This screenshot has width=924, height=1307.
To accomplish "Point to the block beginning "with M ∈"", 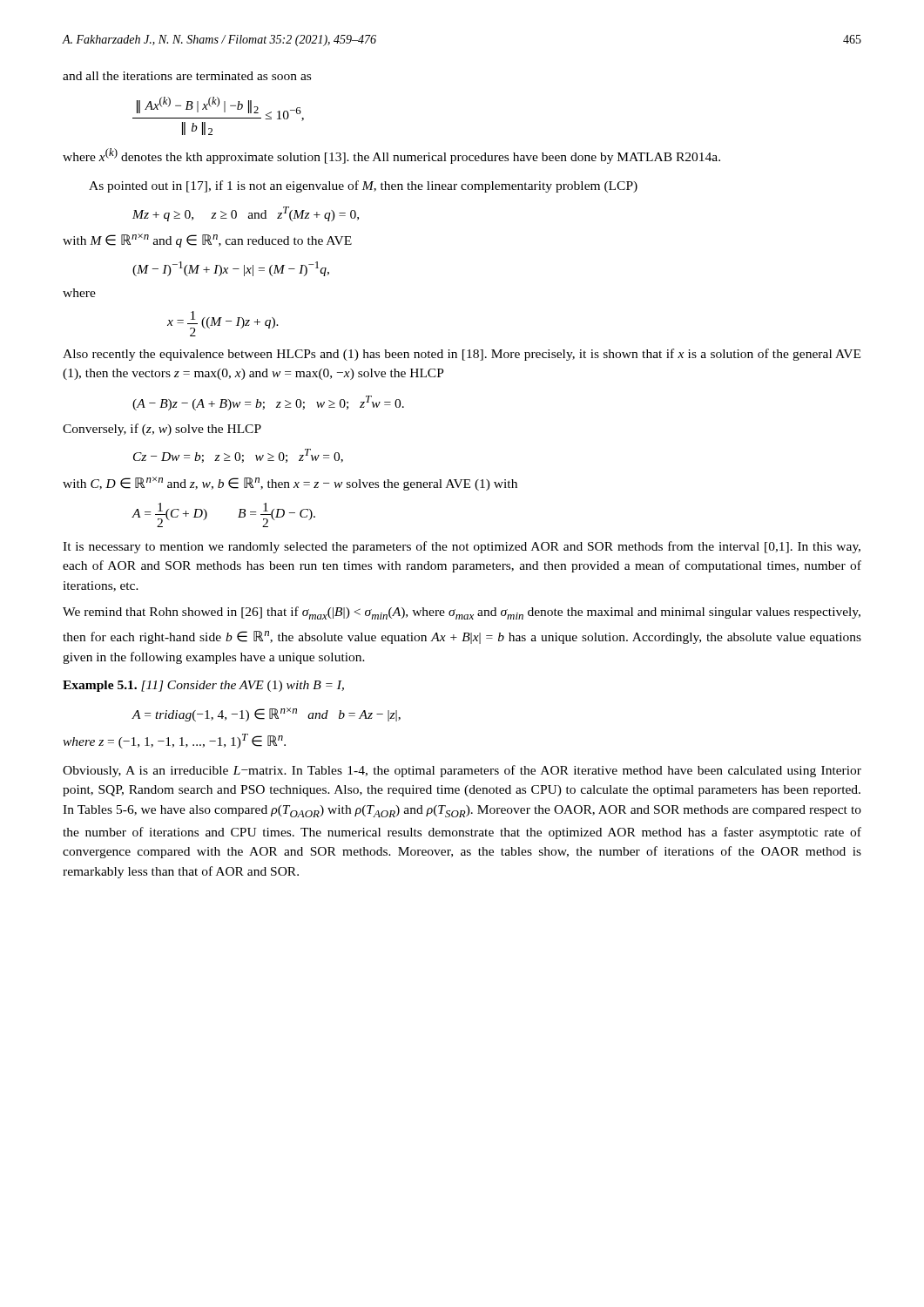I will pyautogui.click(x=207, y=238).
